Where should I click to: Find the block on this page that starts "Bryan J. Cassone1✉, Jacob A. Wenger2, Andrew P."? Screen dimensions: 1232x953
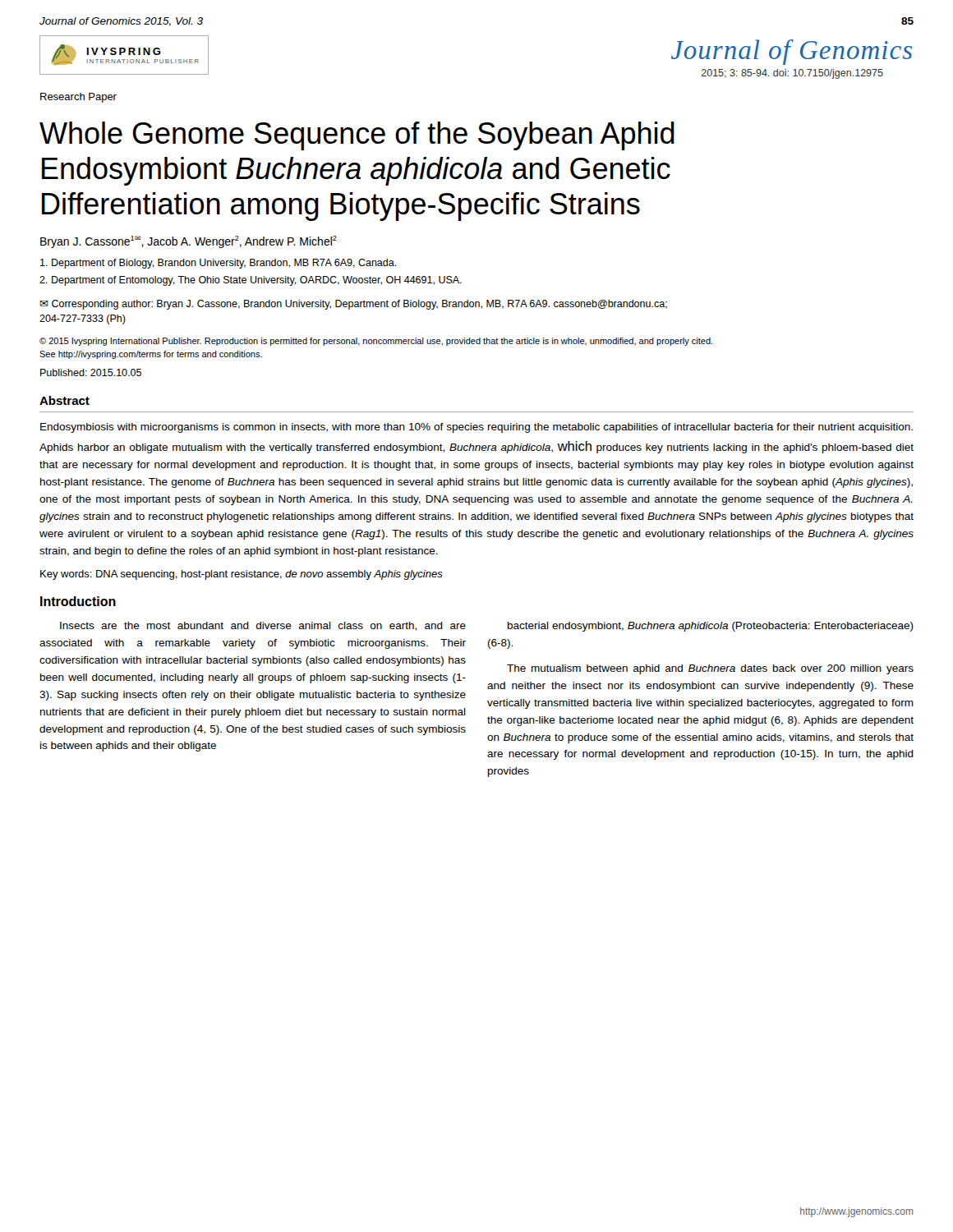coord(188,241)
